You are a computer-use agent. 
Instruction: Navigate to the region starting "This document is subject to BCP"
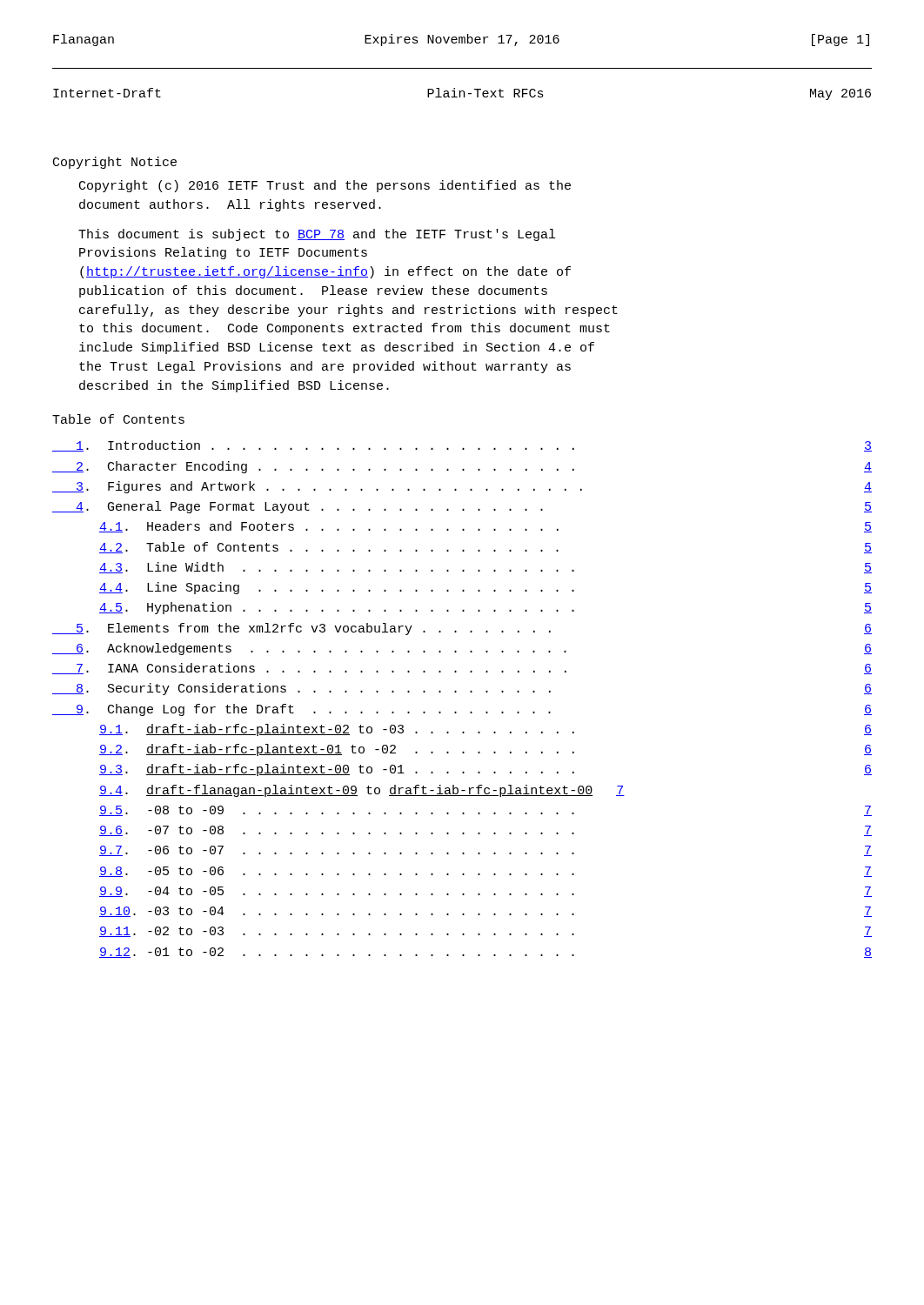(348, 311)
